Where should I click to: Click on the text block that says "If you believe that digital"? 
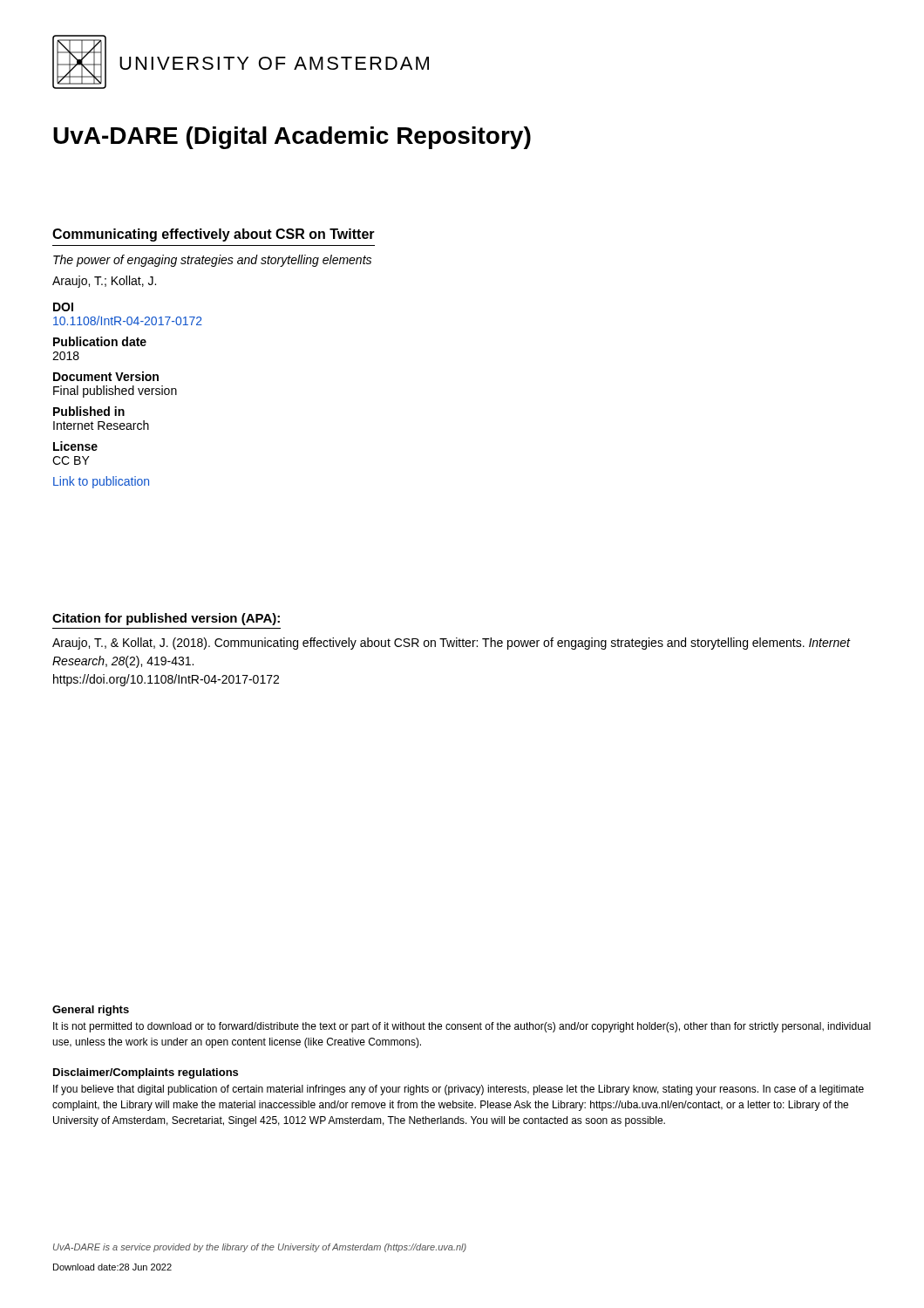click(x=462, y=1105)
